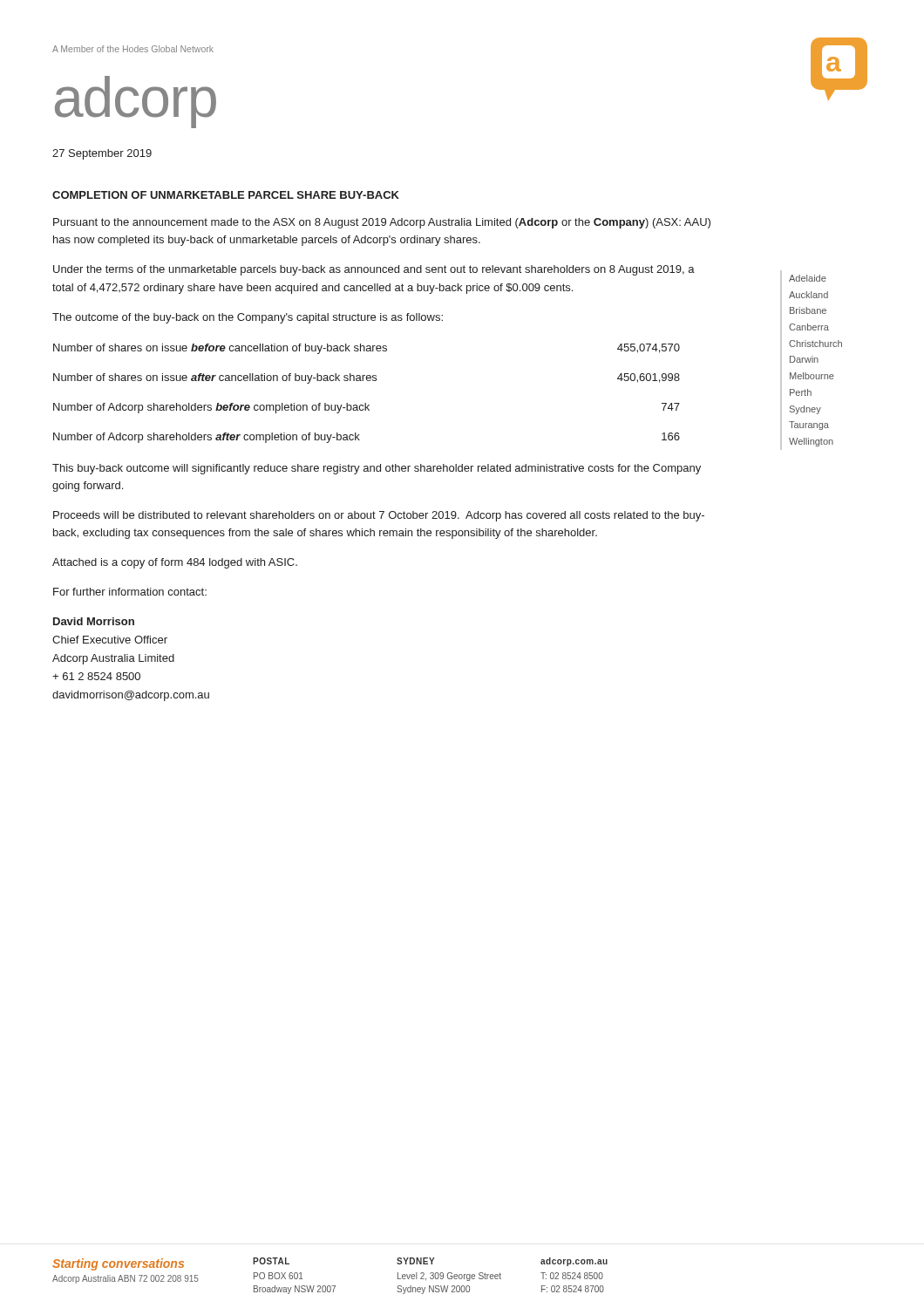Point to the block beginning "For further information"
Viewport: 924px width, 1308px height.
point(130,592)
